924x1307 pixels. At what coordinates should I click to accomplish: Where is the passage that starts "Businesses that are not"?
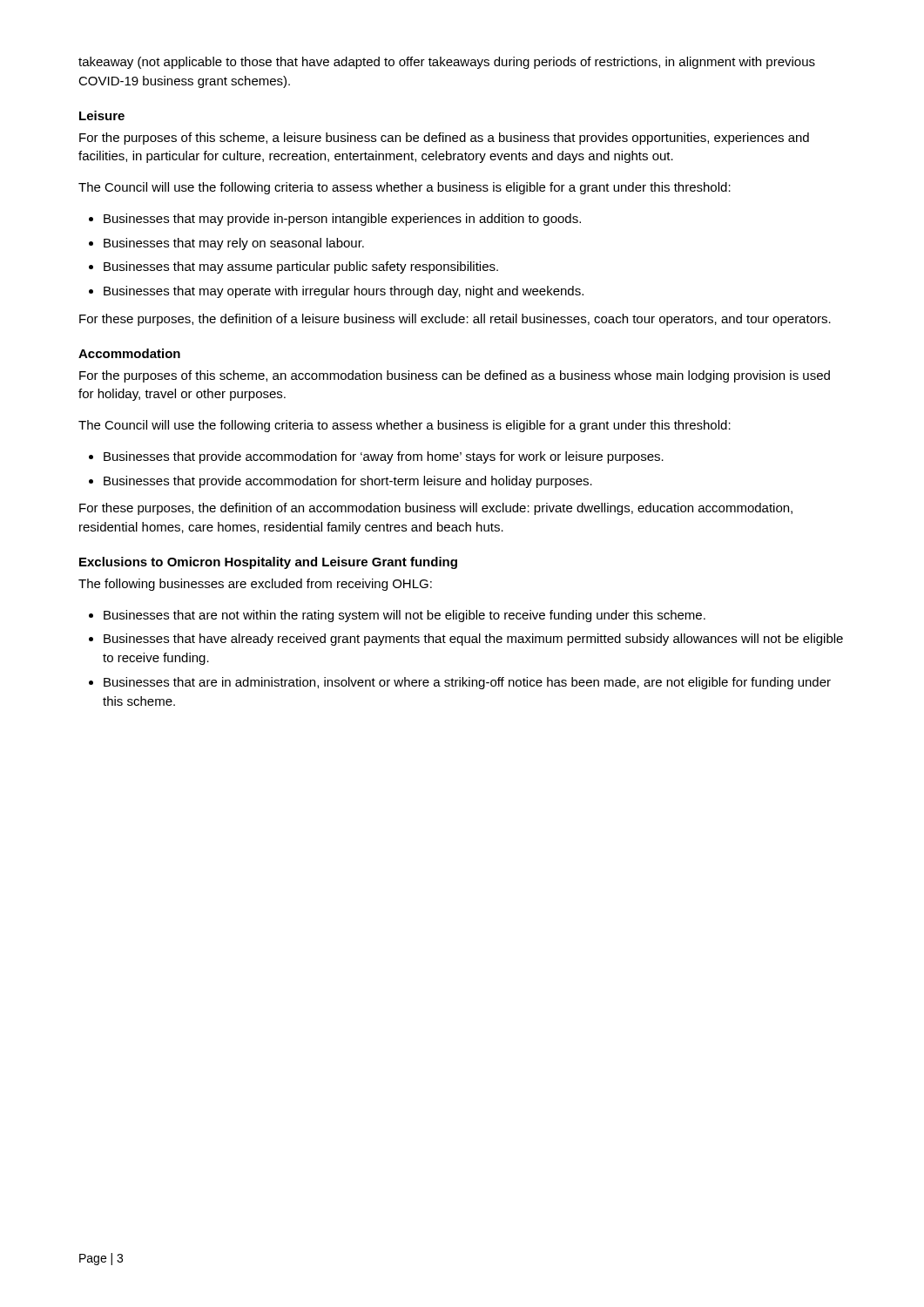404,614
